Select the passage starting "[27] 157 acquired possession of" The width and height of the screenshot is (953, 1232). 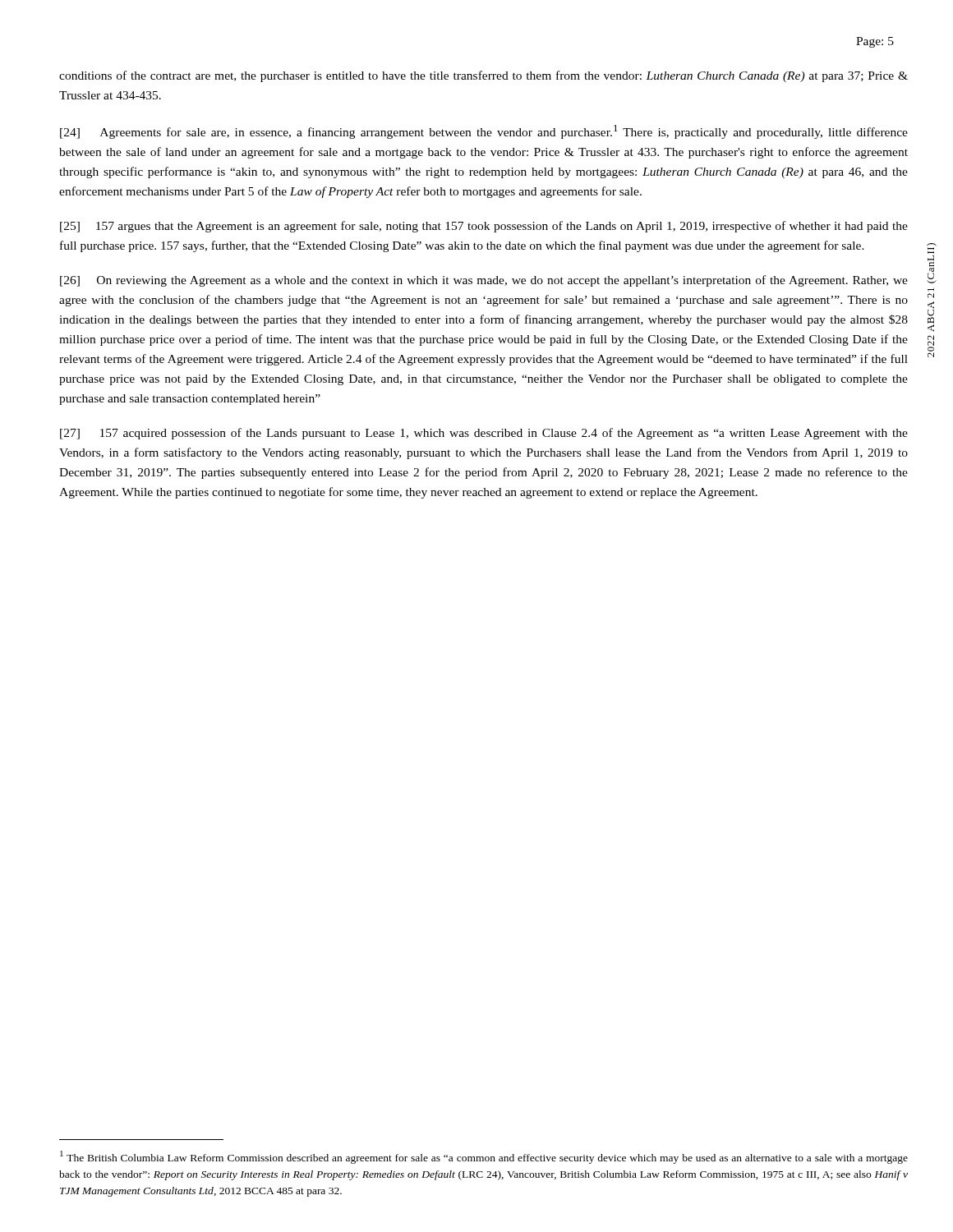(484, 462)
